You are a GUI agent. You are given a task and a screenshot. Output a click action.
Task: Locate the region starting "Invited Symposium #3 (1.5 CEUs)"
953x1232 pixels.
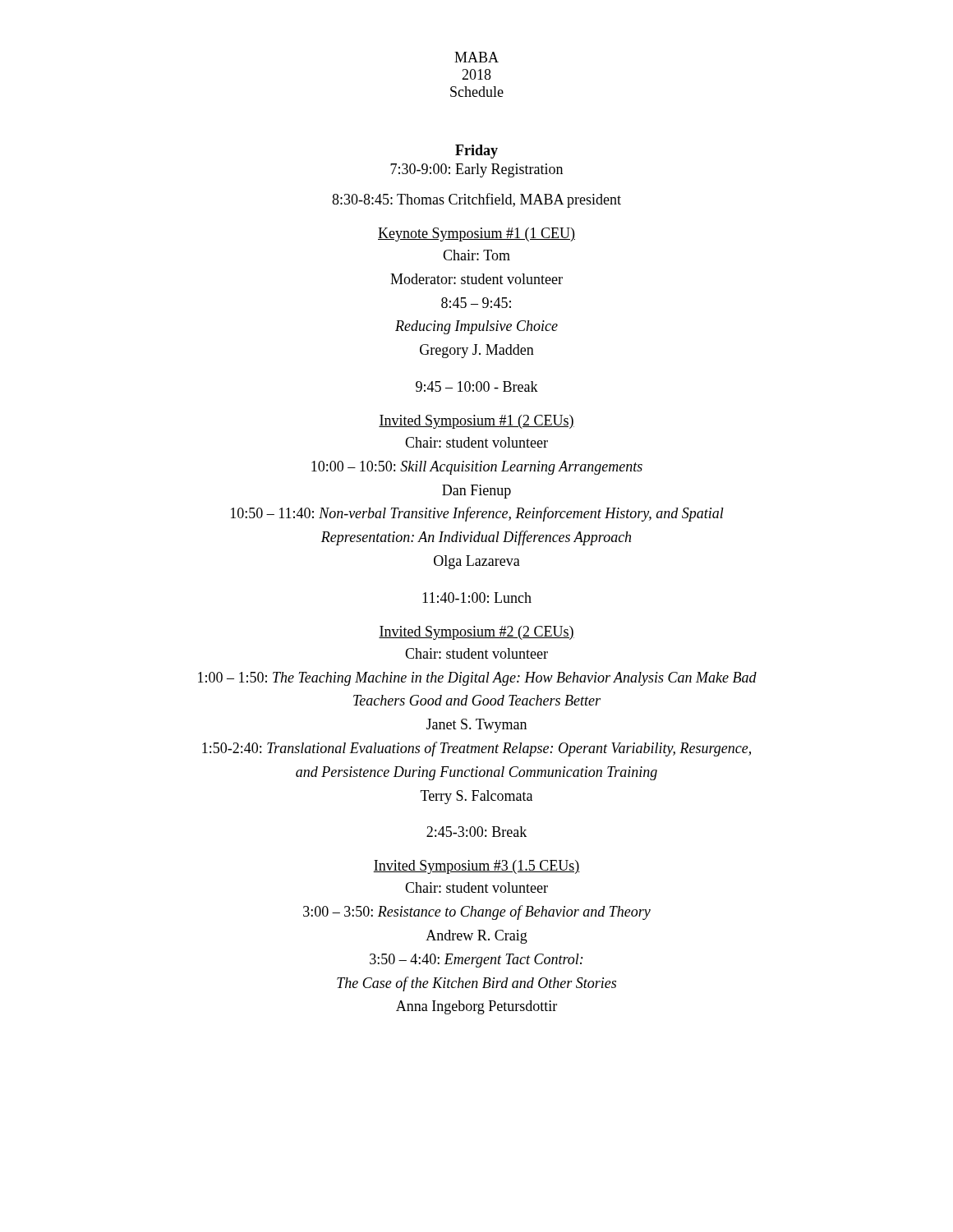(476, 866)
